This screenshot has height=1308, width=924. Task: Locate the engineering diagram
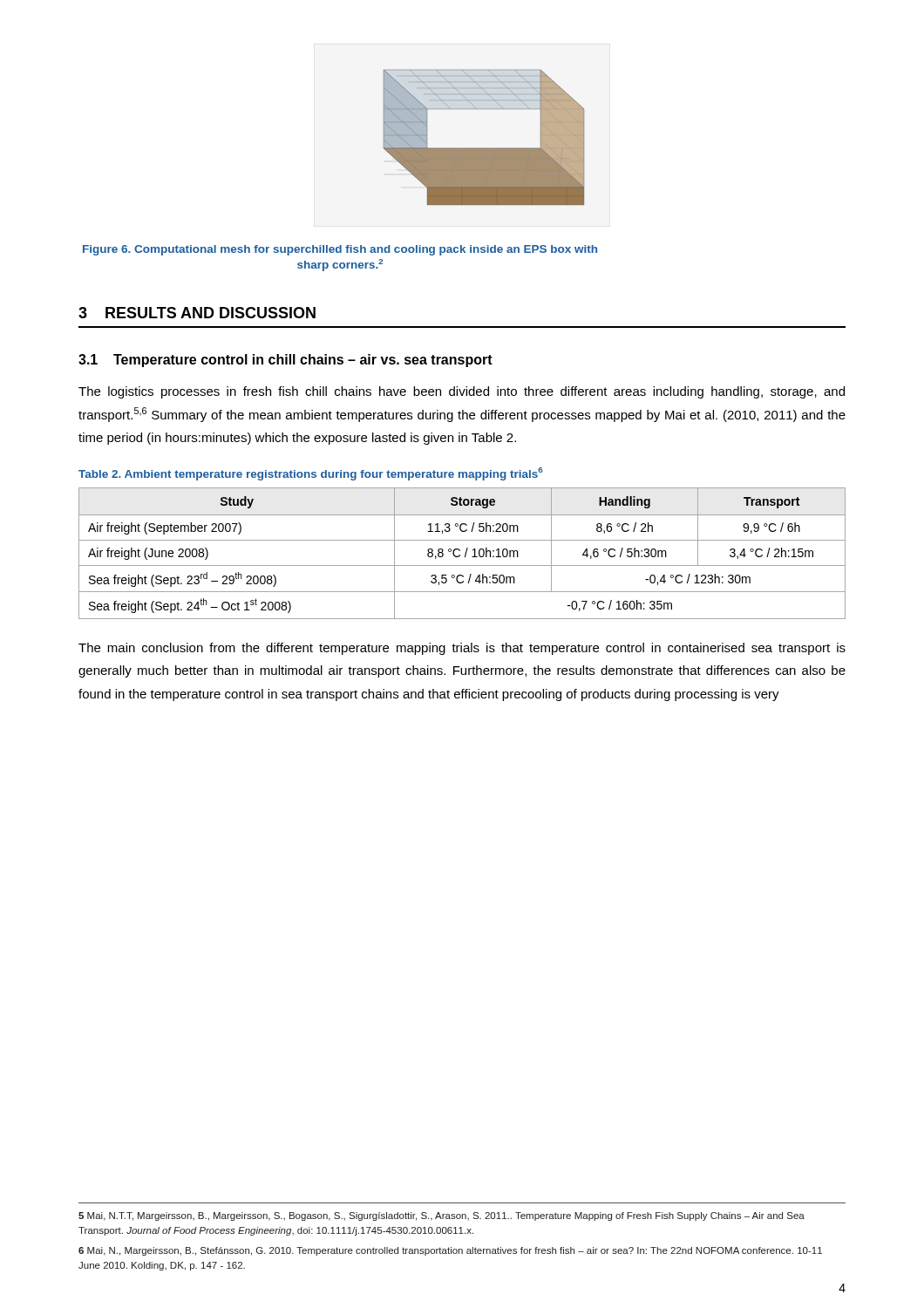click(x=462, y=135)
